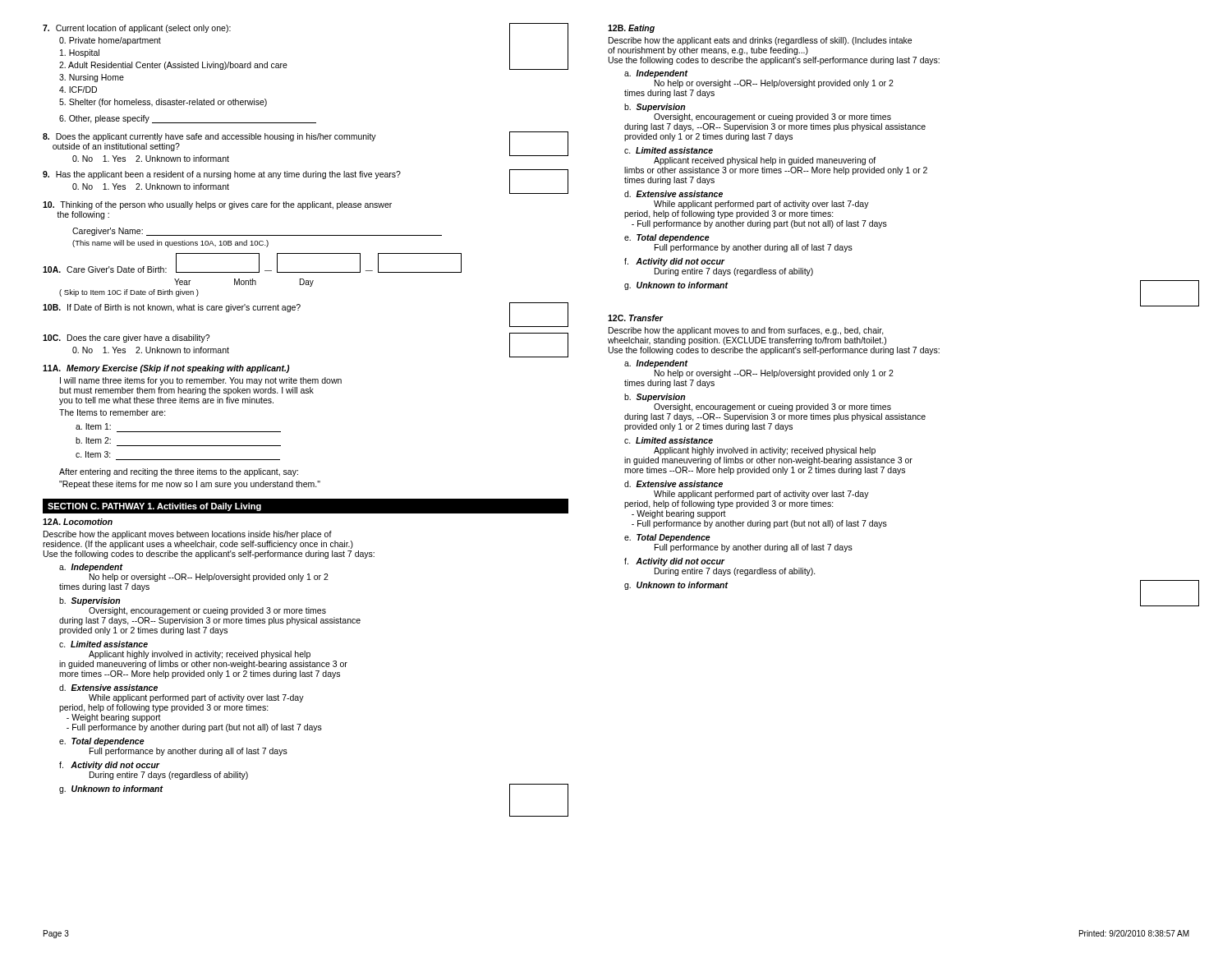
Task: Click on the region starting "Describe how the applicant eats"
Action: (903, 50)
